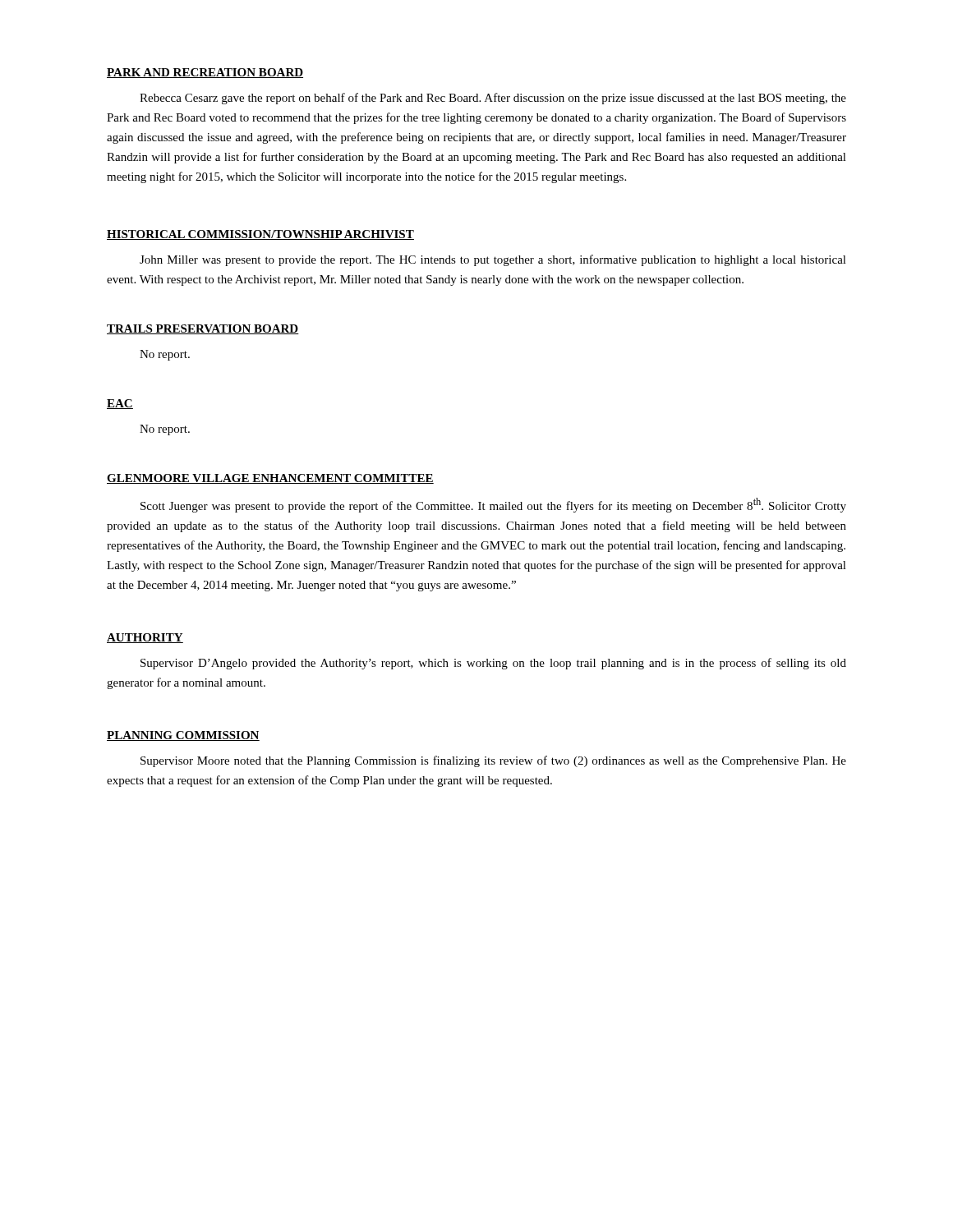
Task: Click where it says "PARK AND RECREATION BOARD"
Action: [x=205, y=72]
